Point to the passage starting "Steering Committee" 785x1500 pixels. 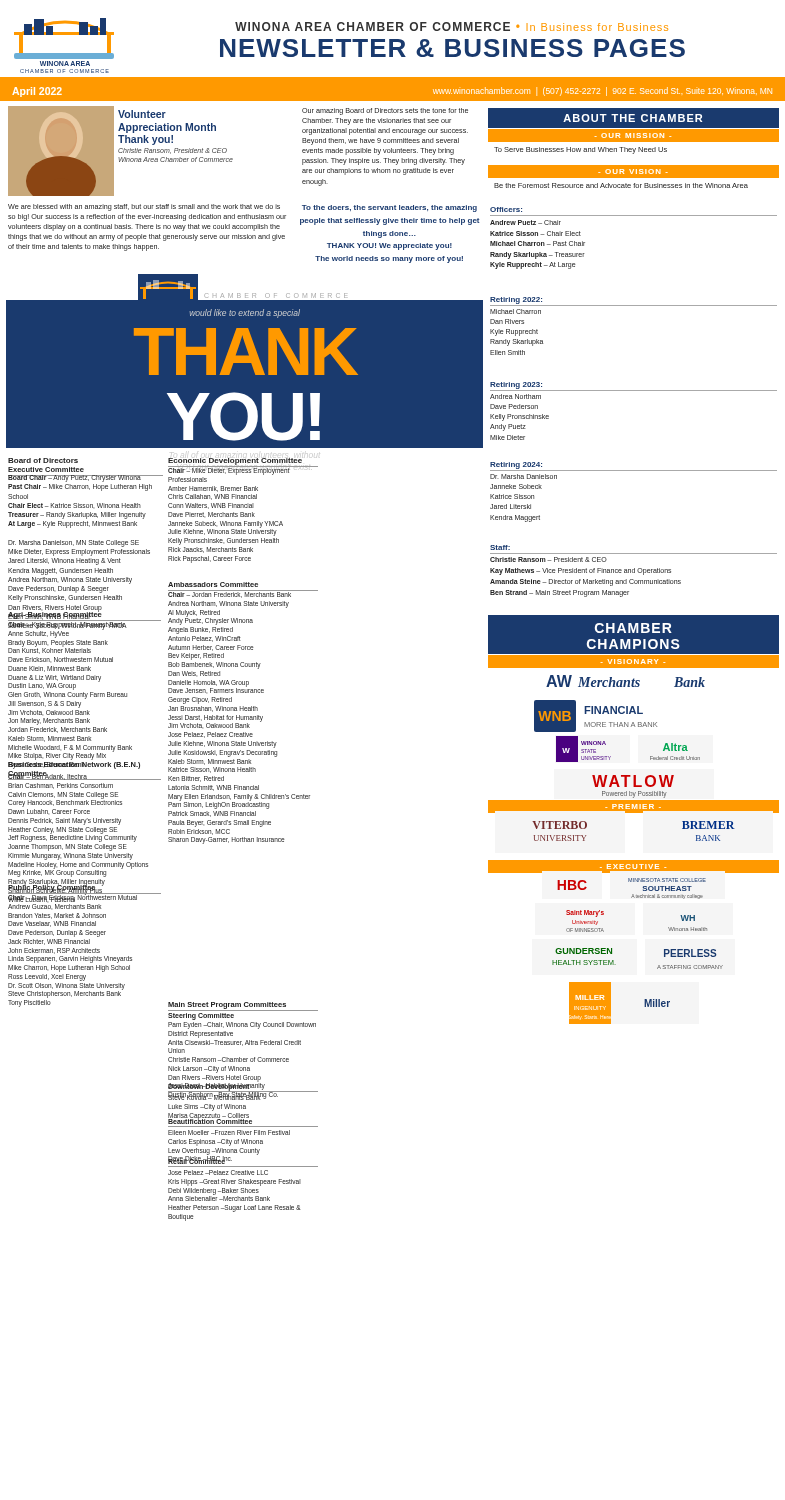click(201, 1016)
